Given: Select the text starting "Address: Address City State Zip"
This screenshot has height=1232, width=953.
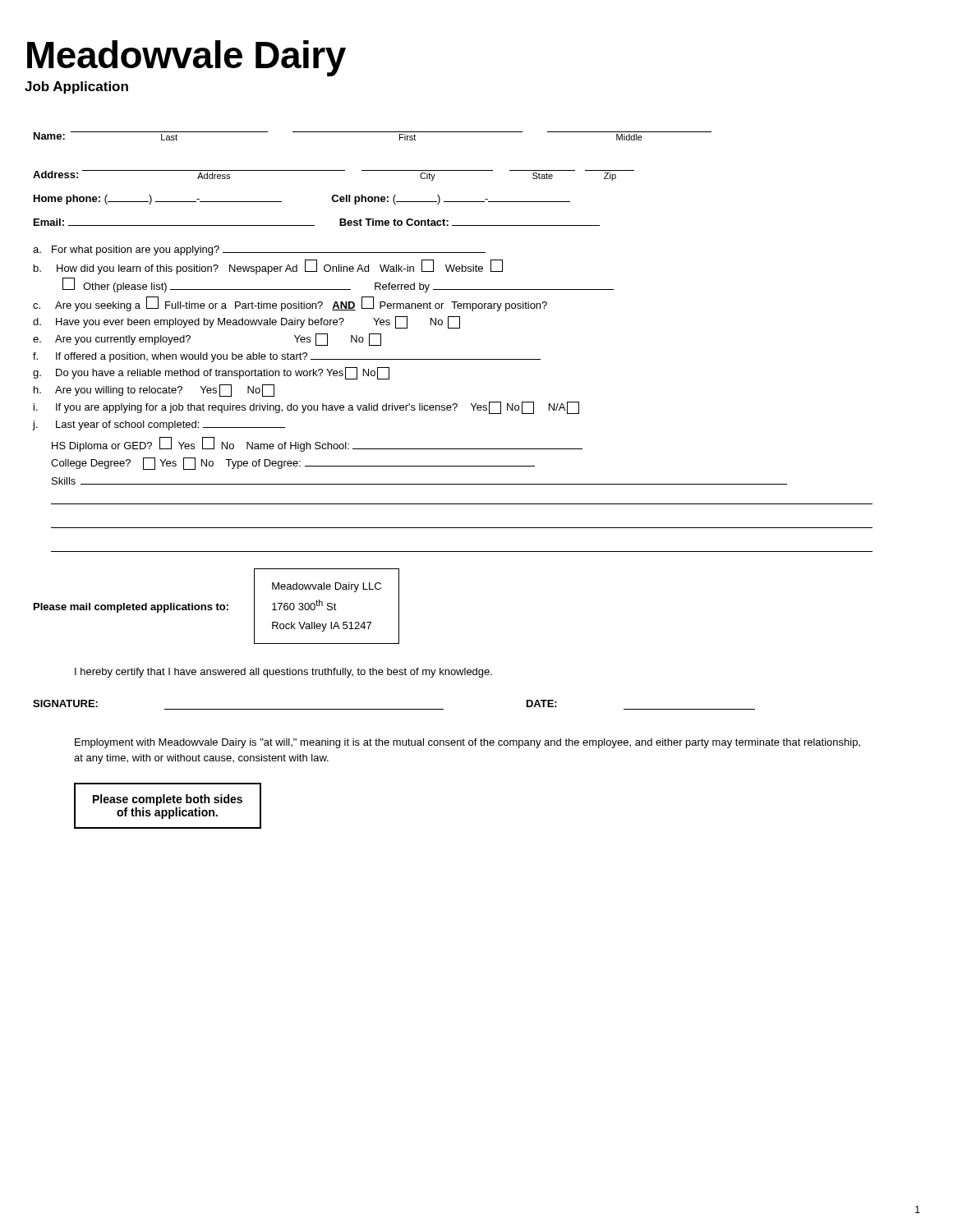Looking at the screenshot, I should click(x=481, y=169).
